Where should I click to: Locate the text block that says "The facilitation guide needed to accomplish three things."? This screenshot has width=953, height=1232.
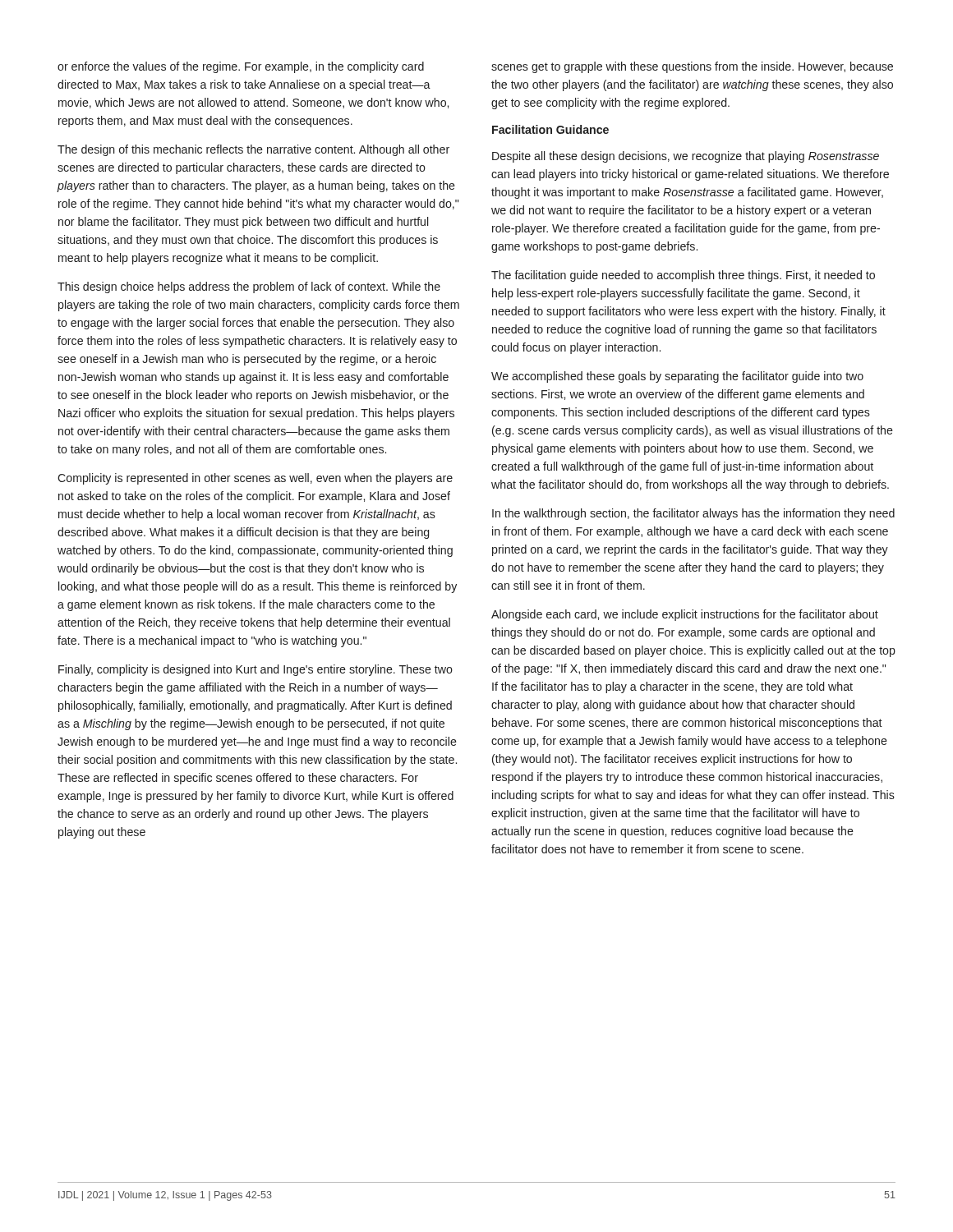click(693, 311)
